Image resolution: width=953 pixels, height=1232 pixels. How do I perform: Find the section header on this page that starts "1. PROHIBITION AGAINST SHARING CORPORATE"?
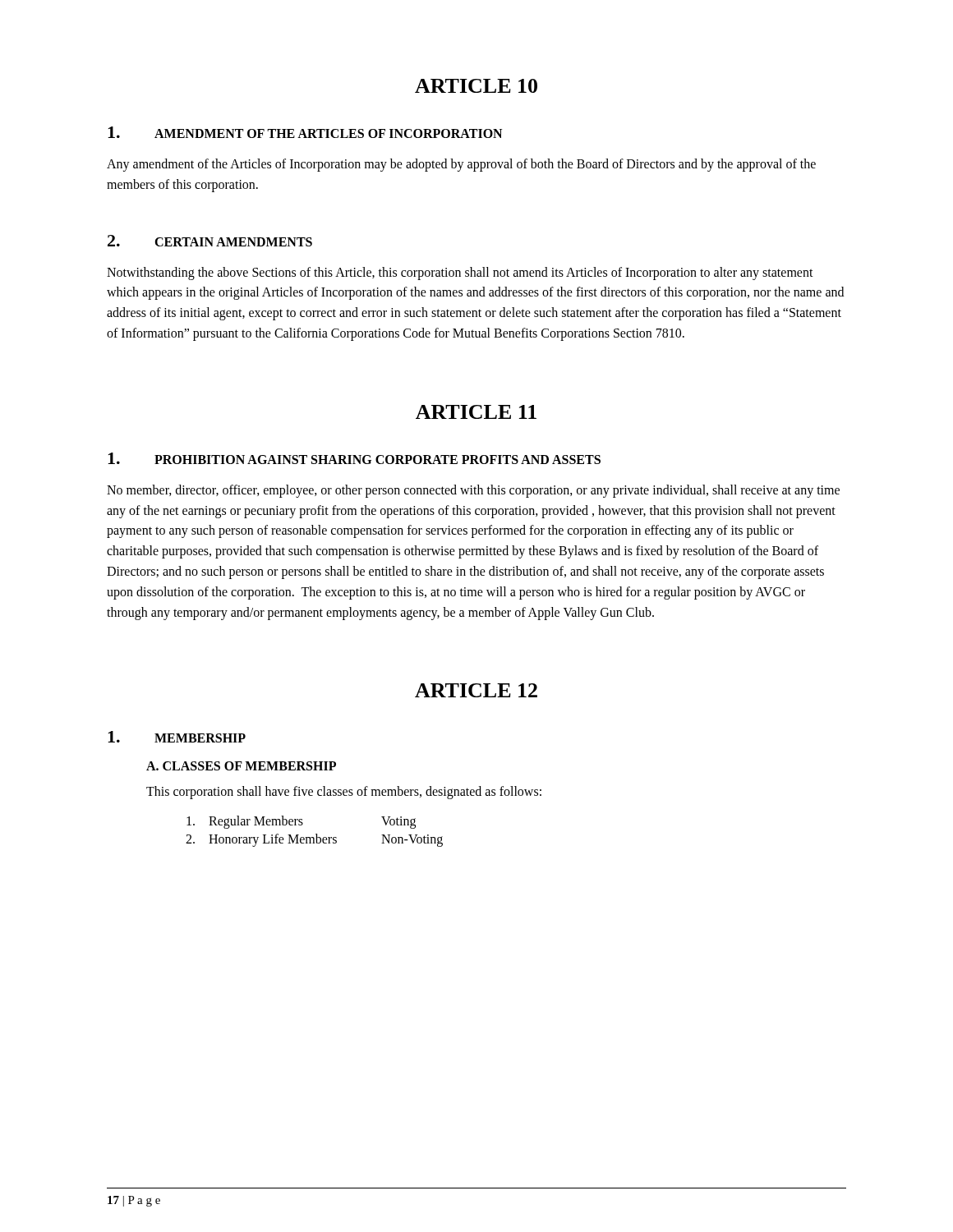pos(354,458)
